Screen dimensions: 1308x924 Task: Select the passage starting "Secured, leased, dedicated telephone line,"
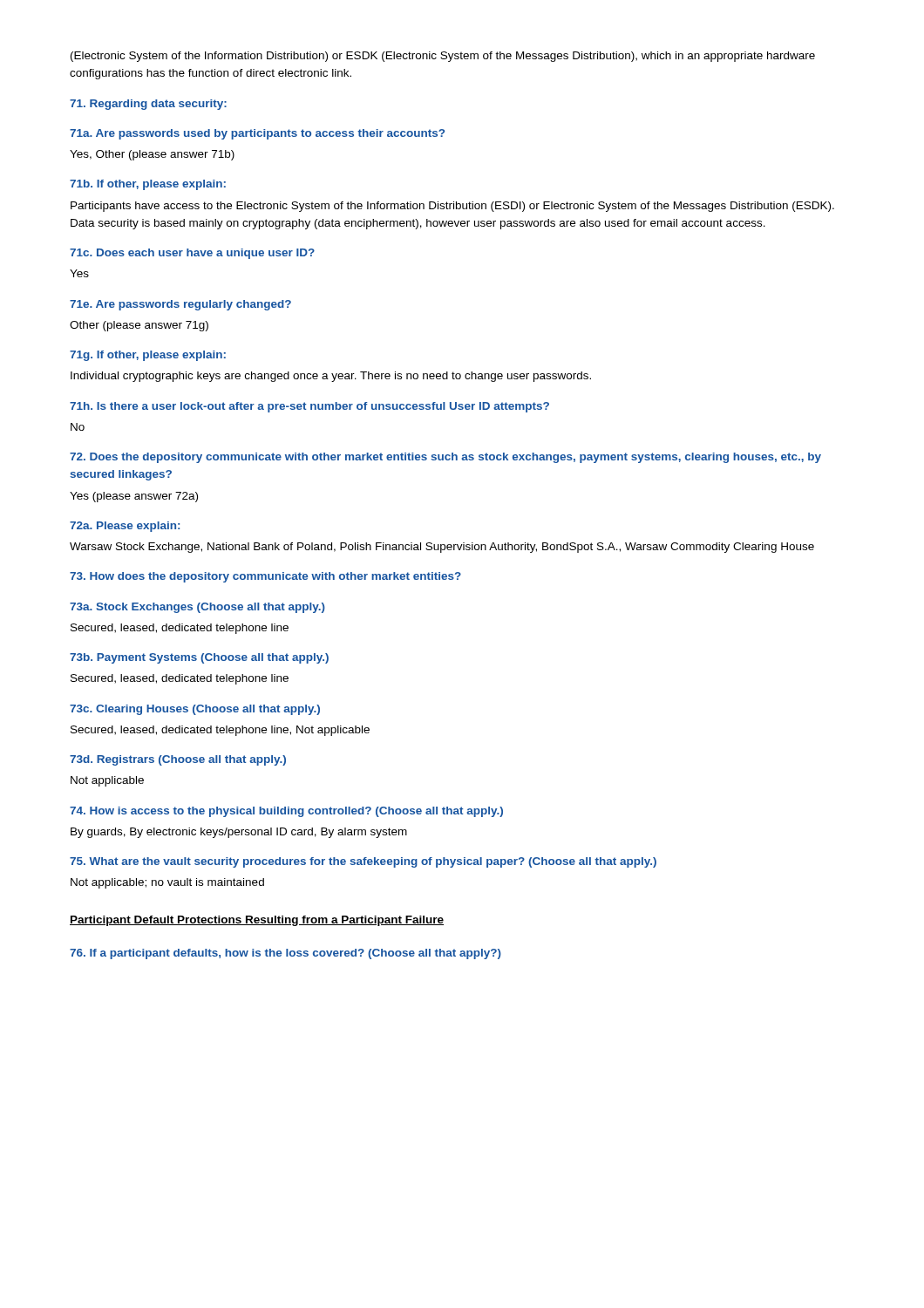[220, 729]
